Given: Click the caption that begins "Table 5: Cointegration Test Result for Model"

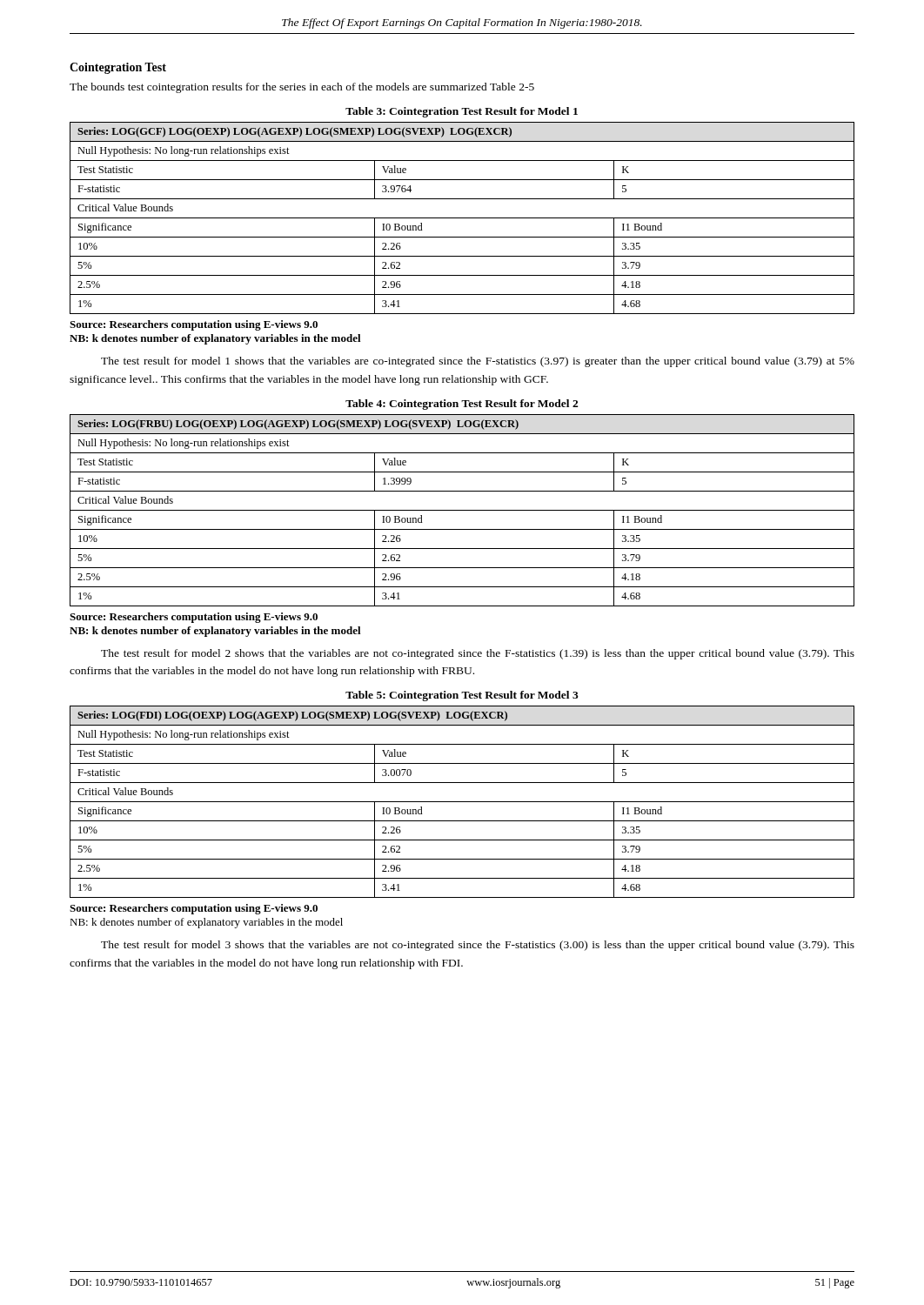Looking at the screenshot, I should pyautogui.click(x=462, y=695).
